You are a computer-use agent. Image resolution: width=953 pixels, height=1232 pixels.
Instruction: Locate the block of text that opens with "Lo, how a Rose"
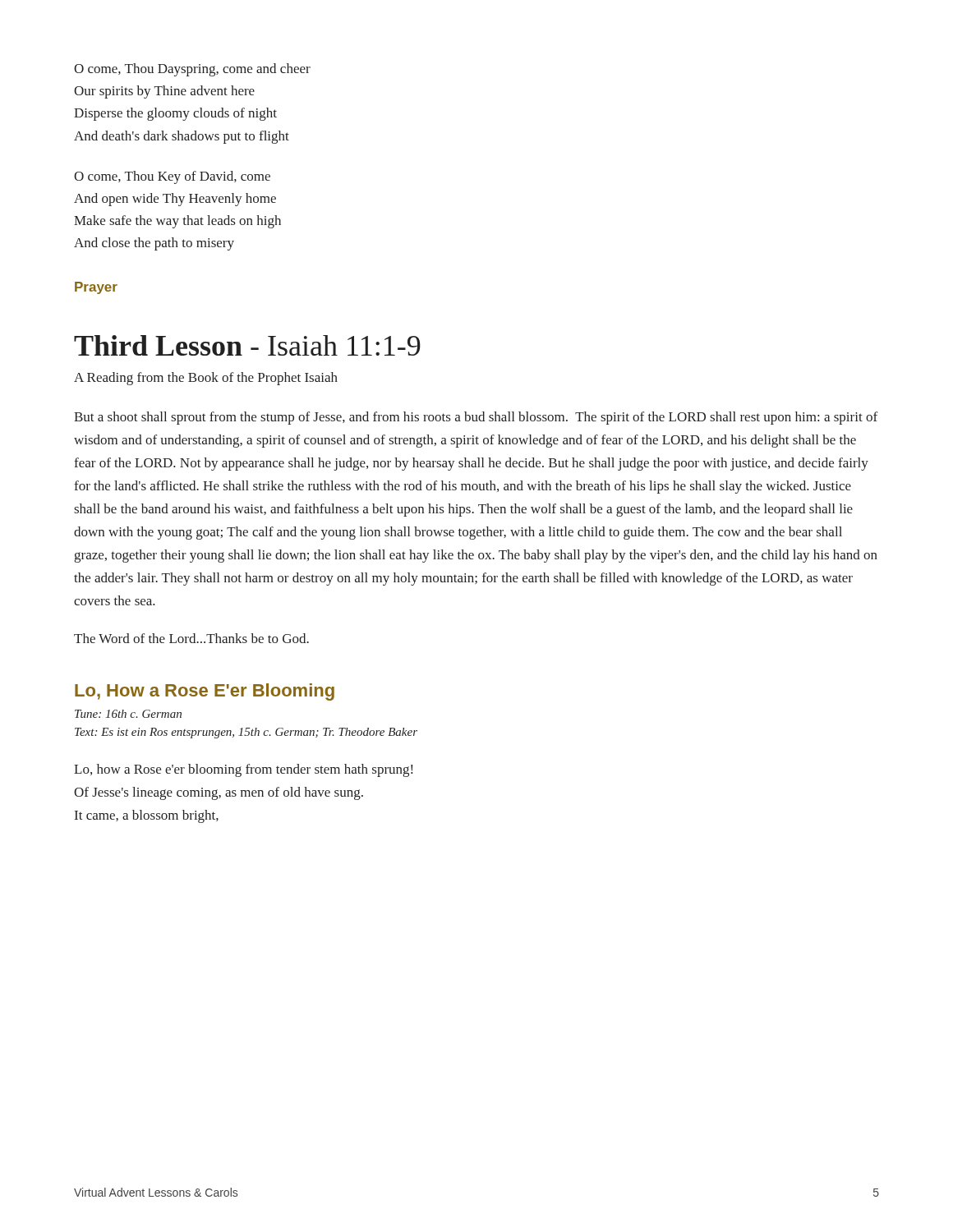point(244,792)
